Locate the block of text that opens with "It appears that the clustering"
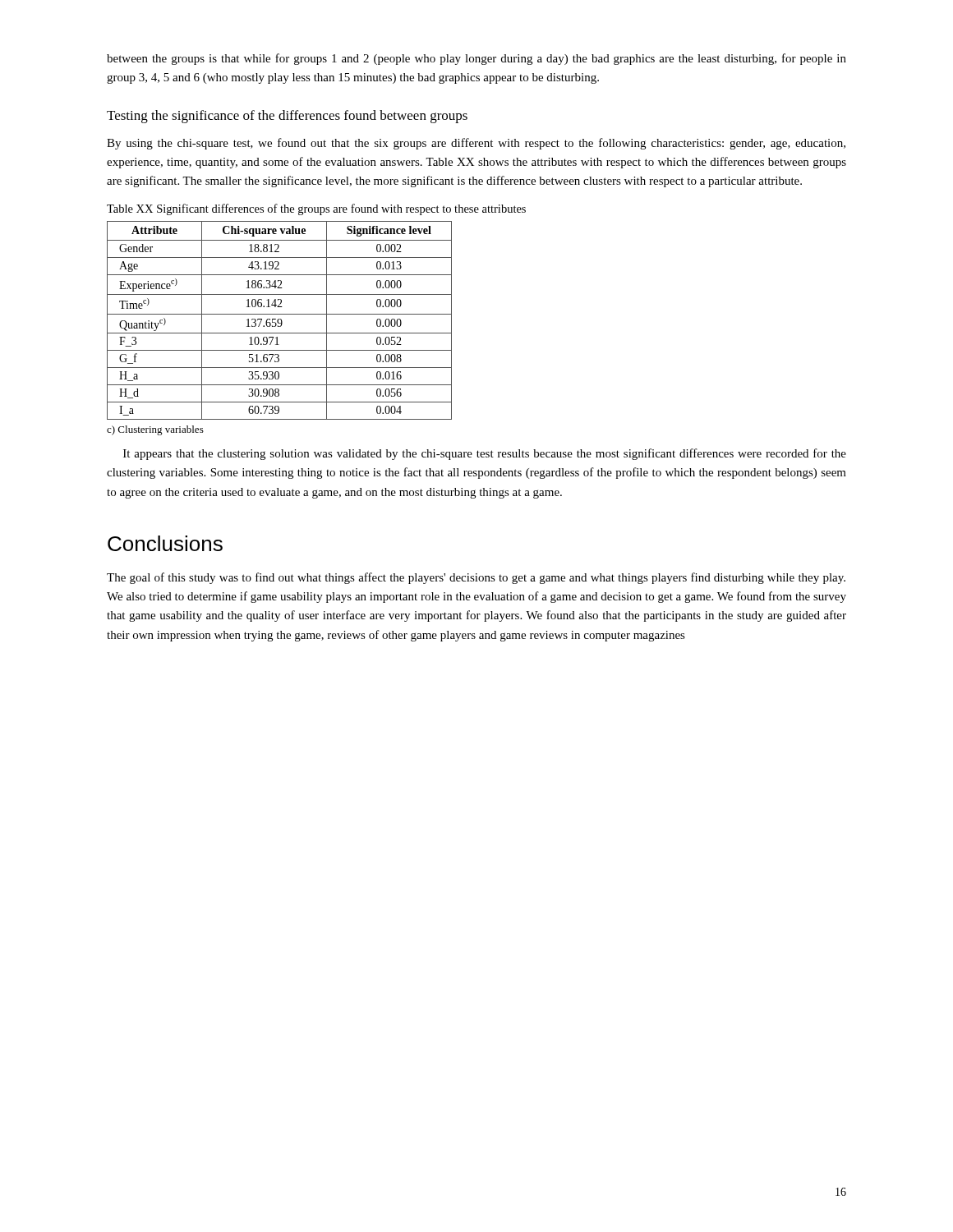This screenshot has height=1232, width=953. click(x=476, y=473)
